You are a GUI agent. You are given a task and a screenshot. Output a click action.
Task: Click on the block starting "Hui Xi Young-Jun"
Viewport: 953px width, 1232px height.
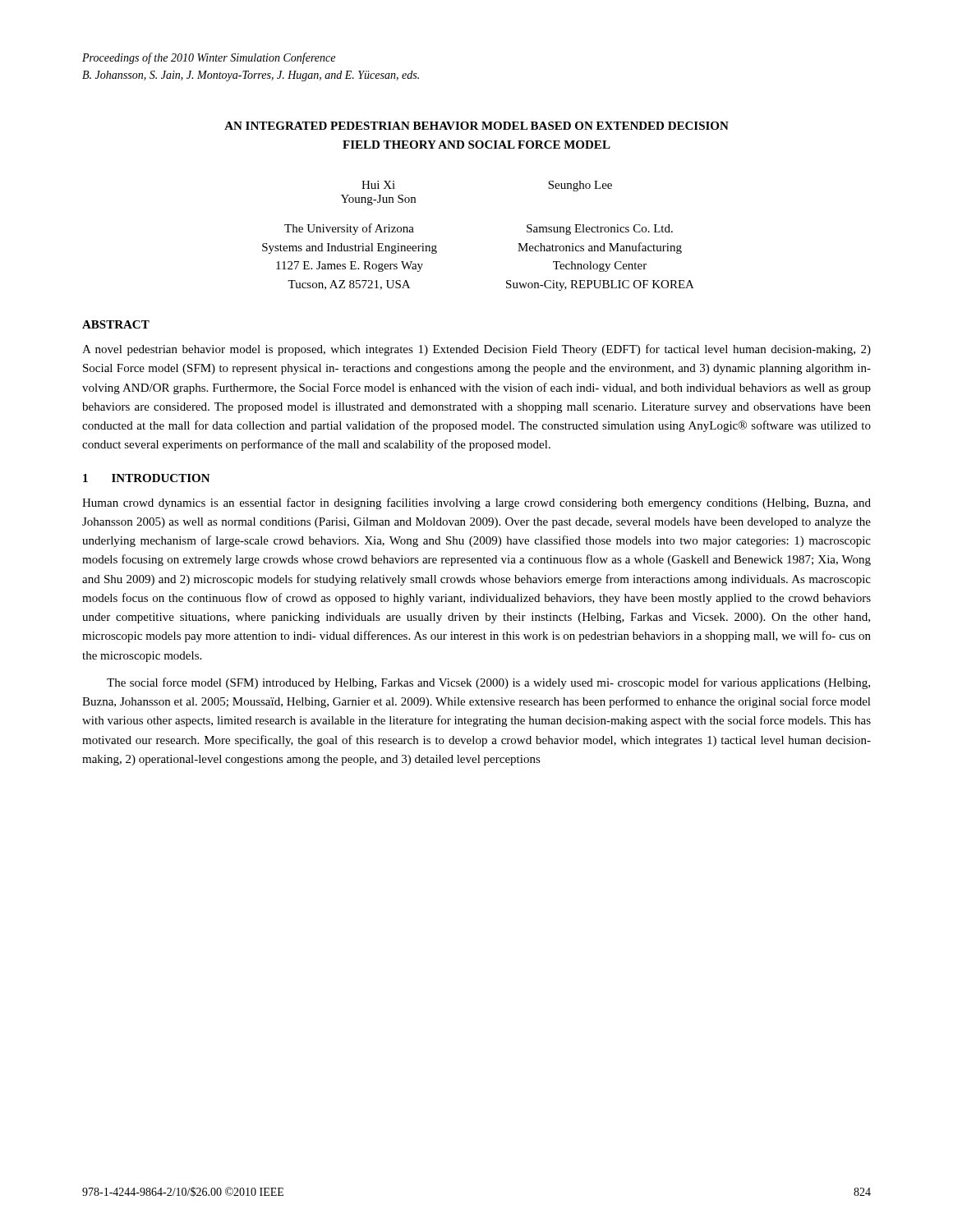point(378,192)
